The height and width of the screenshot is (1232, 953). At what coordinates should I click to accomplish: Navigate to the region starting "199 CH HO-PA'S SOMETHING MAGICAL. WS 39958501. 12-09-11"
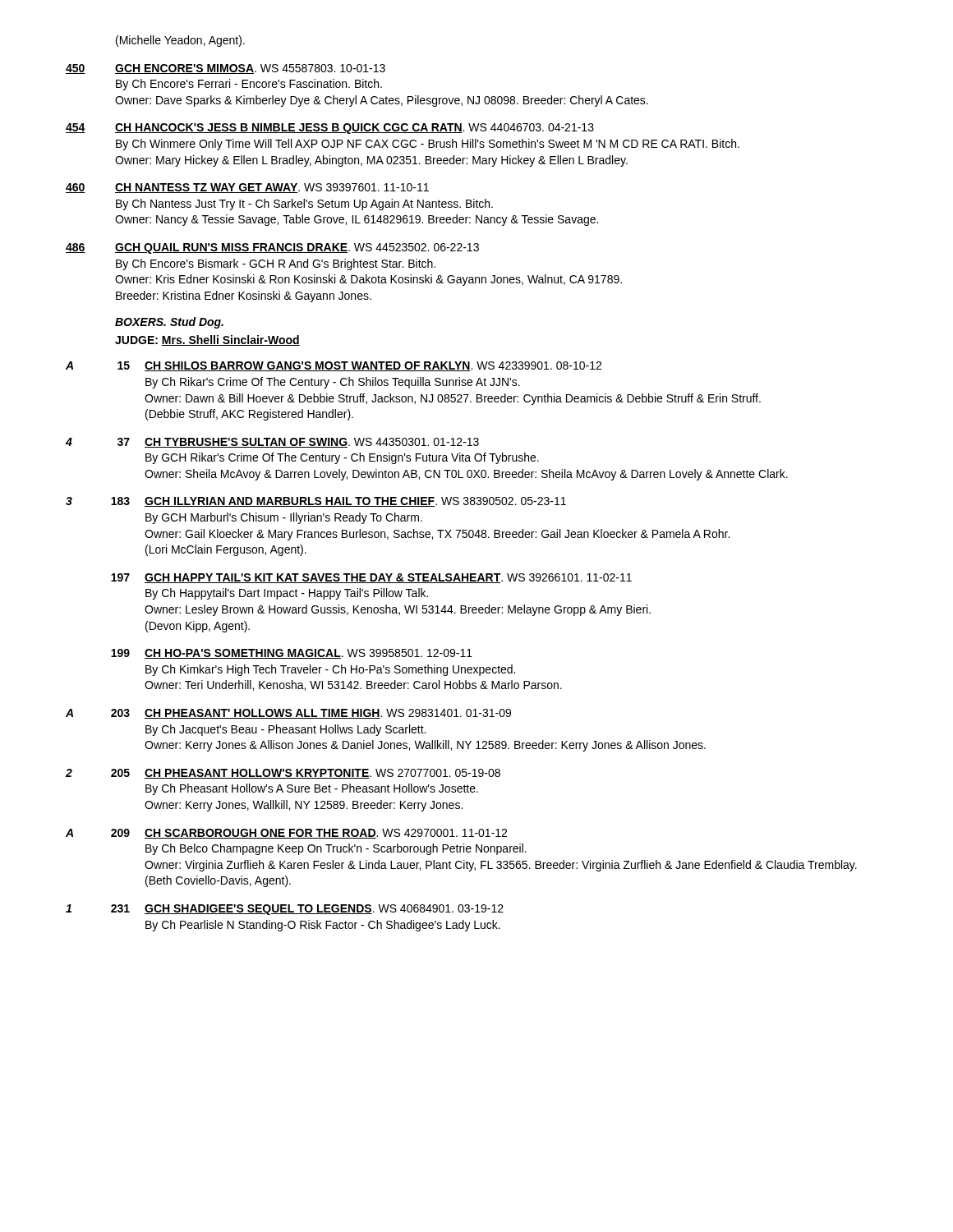click(476, 670)
